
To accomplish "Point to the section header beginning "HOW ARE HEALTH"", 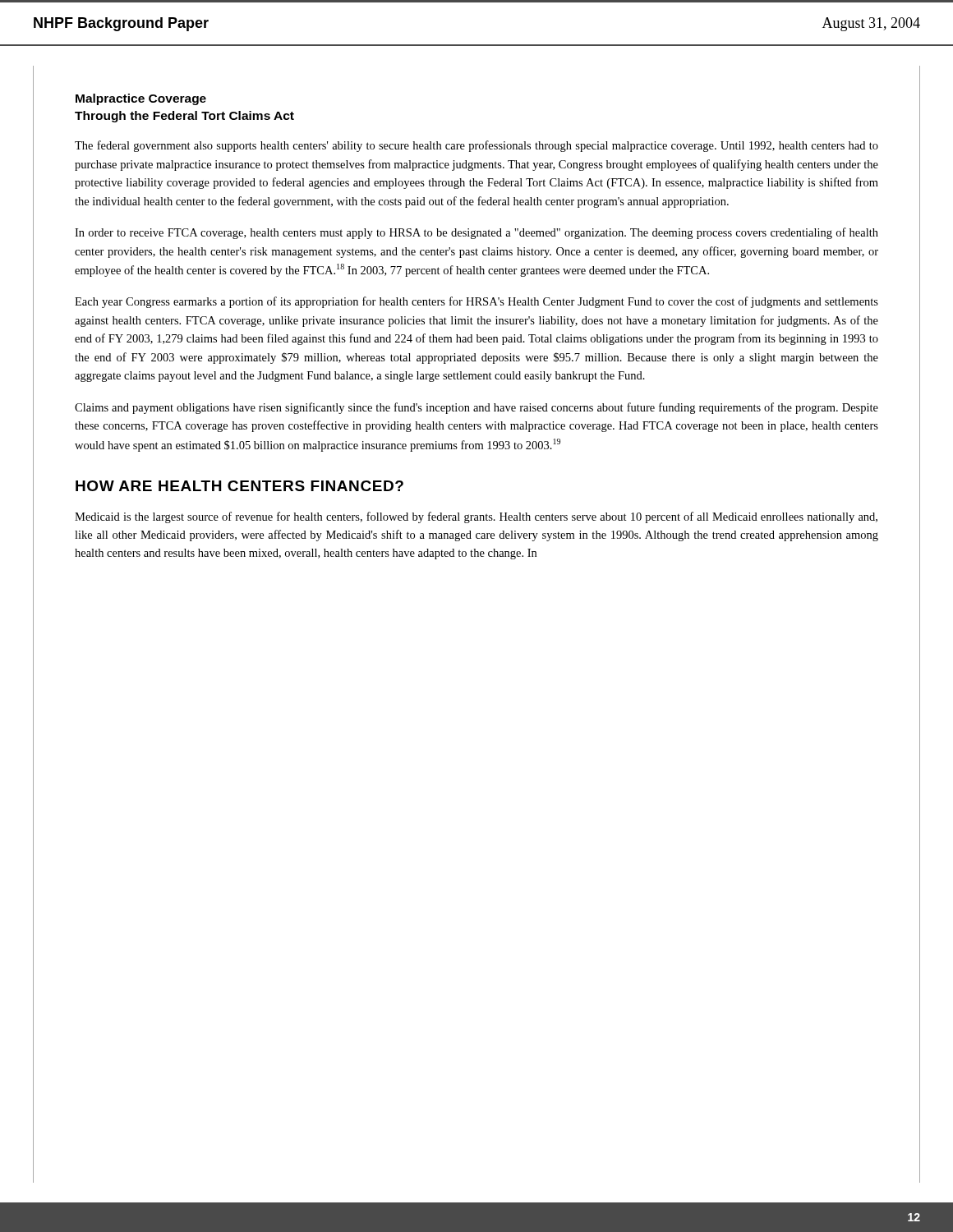I will coord(239,486).
